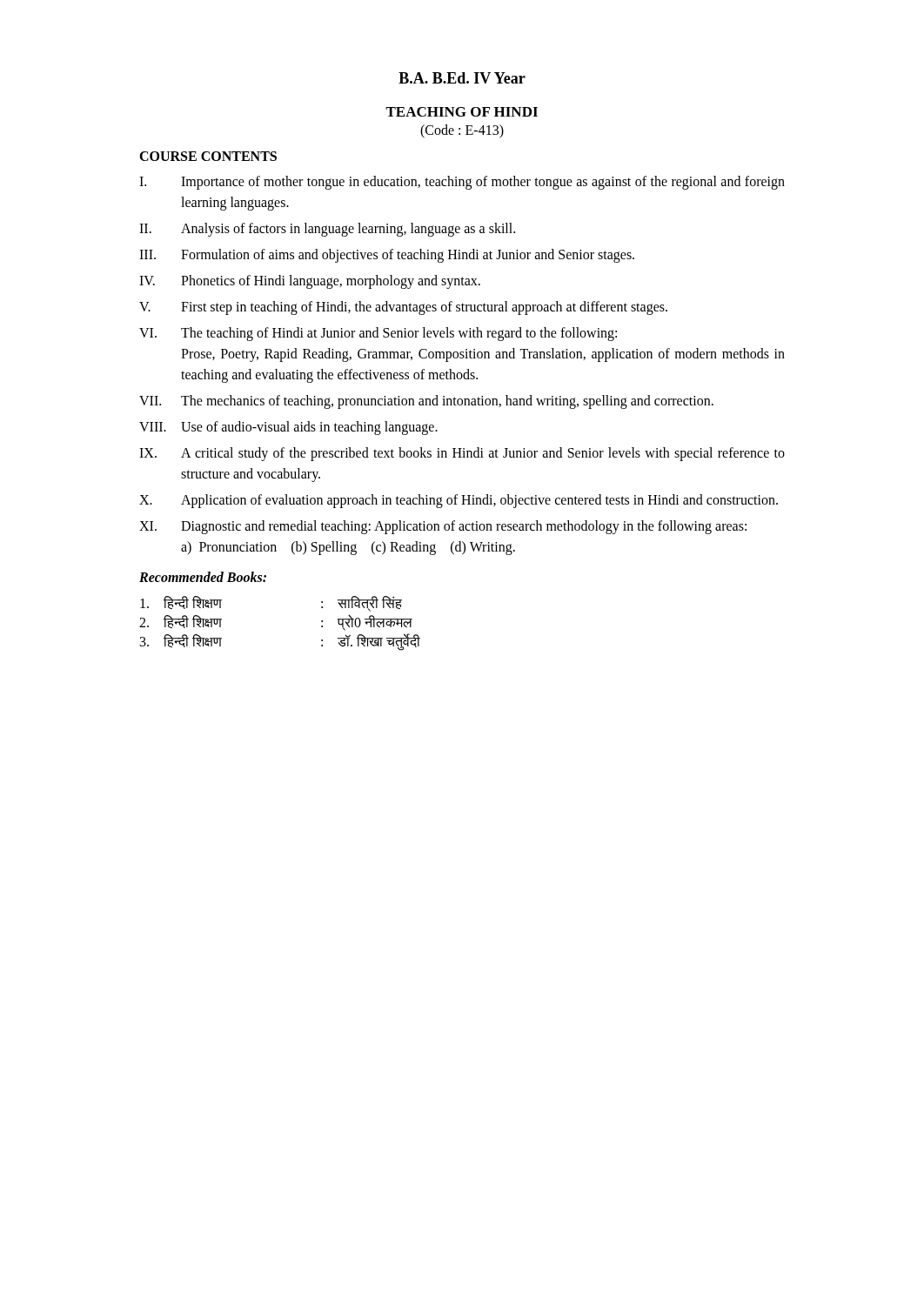Viewport: 924px width, 1305px height.
Task: Point to the text block starting "I. Importance of mother tongue in"
Action: tap(462, 192)
